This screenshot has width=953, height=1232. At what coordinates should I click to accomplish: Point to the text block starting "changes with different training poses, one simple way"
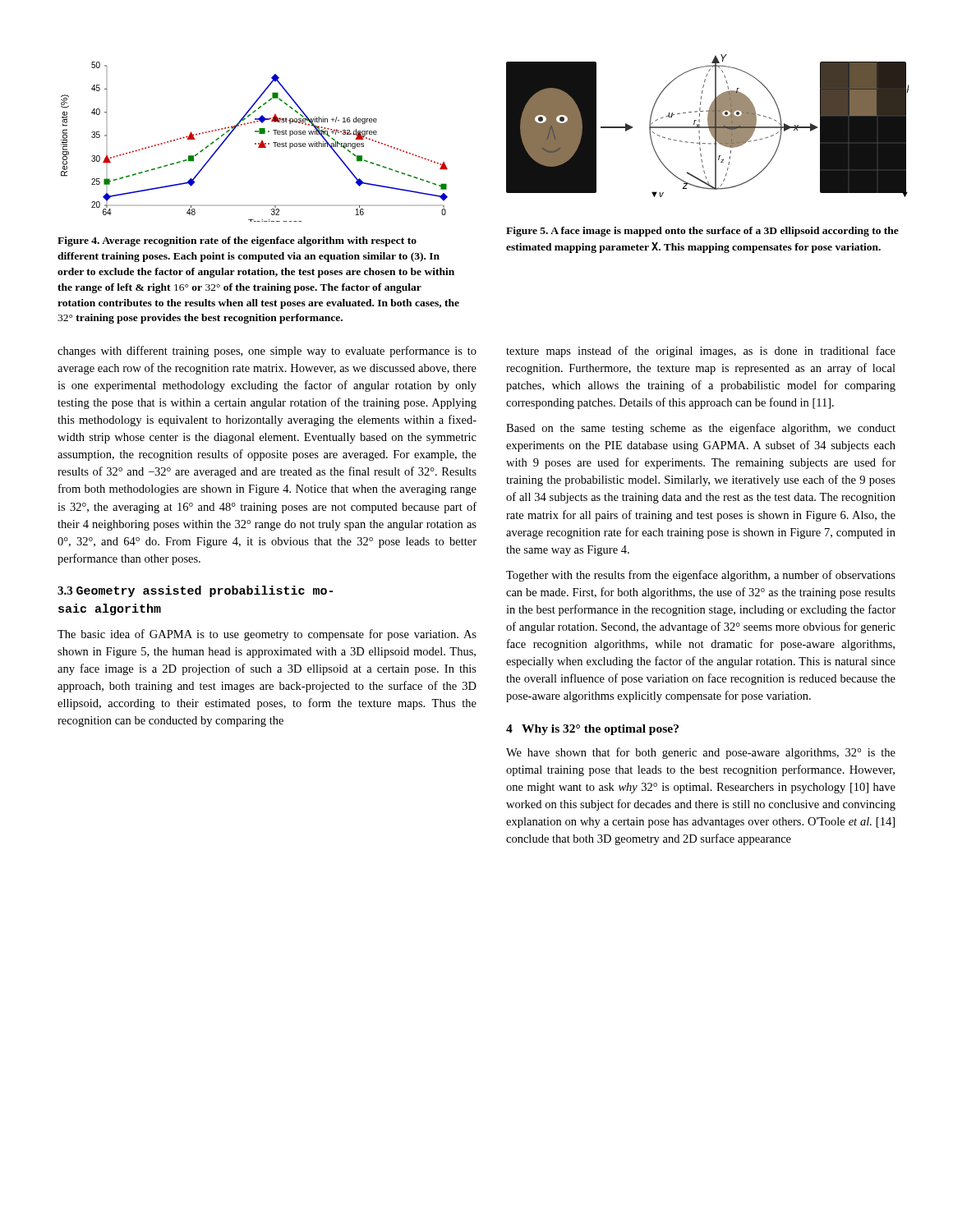click(267, 455)
